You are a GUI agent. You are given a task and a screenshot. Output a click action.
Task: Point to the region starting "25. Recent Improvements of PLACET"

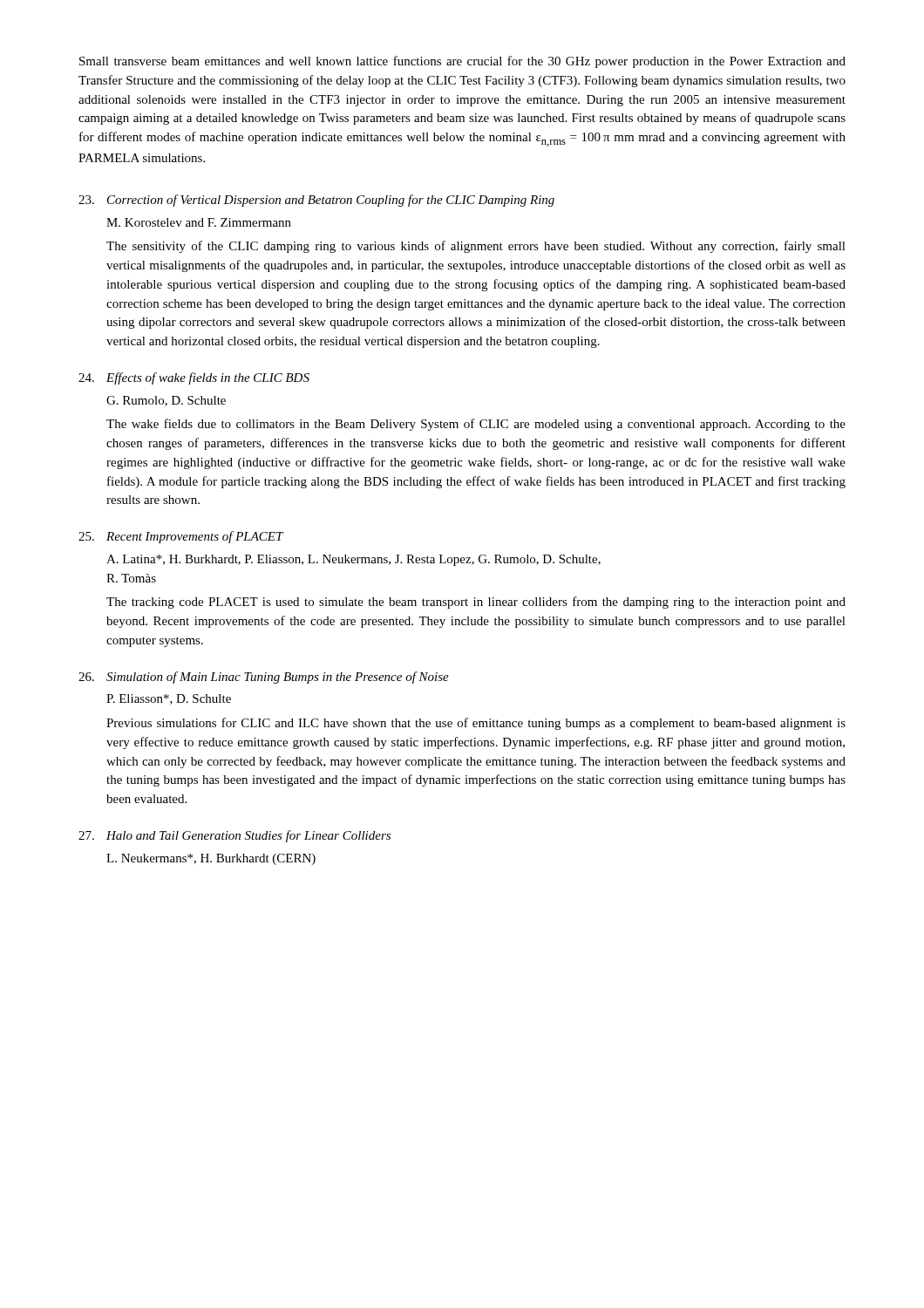(x=462, y=589)
